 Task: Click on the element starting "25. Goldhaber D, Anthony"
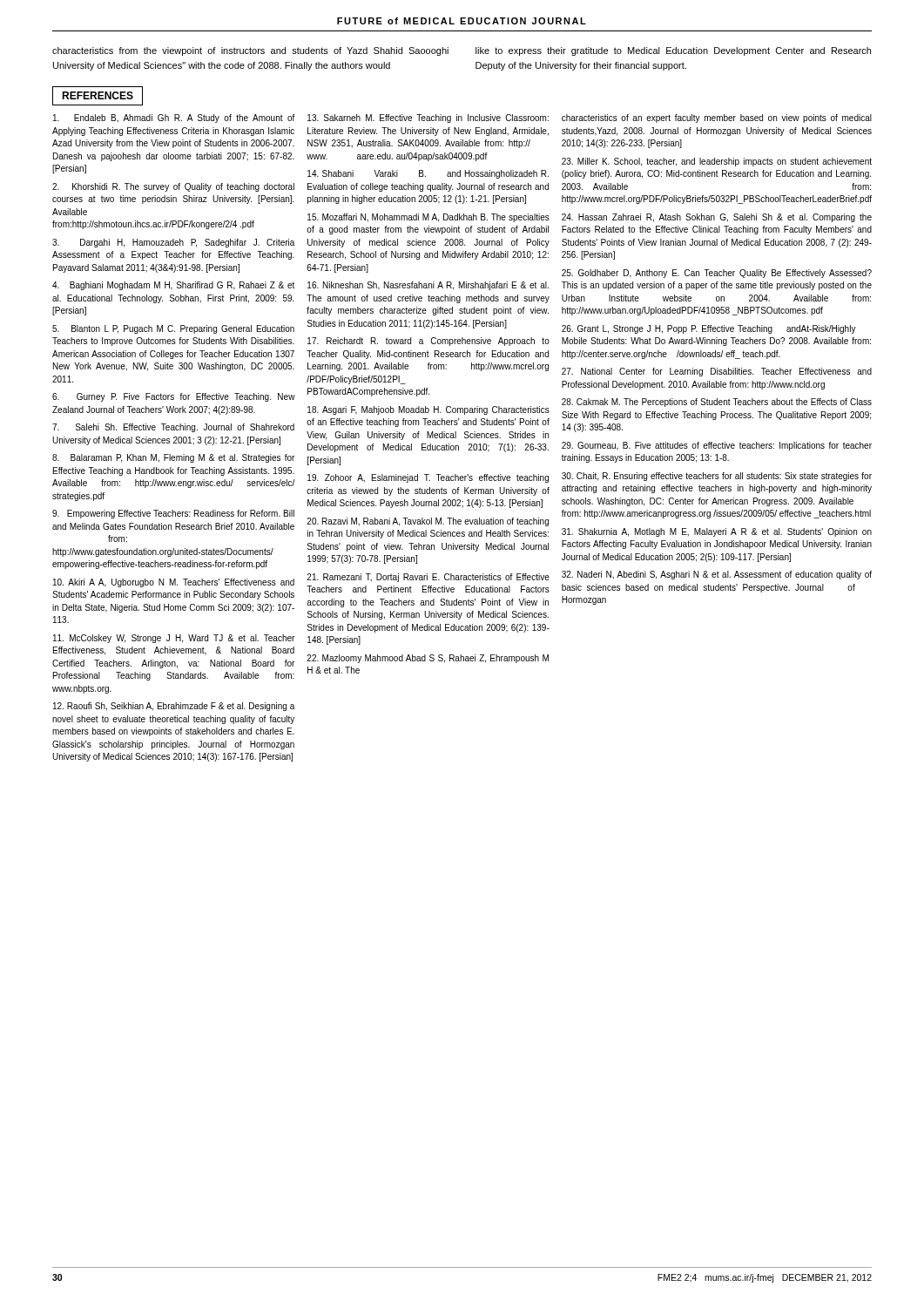pyautogui.click(x=717, y=292)
